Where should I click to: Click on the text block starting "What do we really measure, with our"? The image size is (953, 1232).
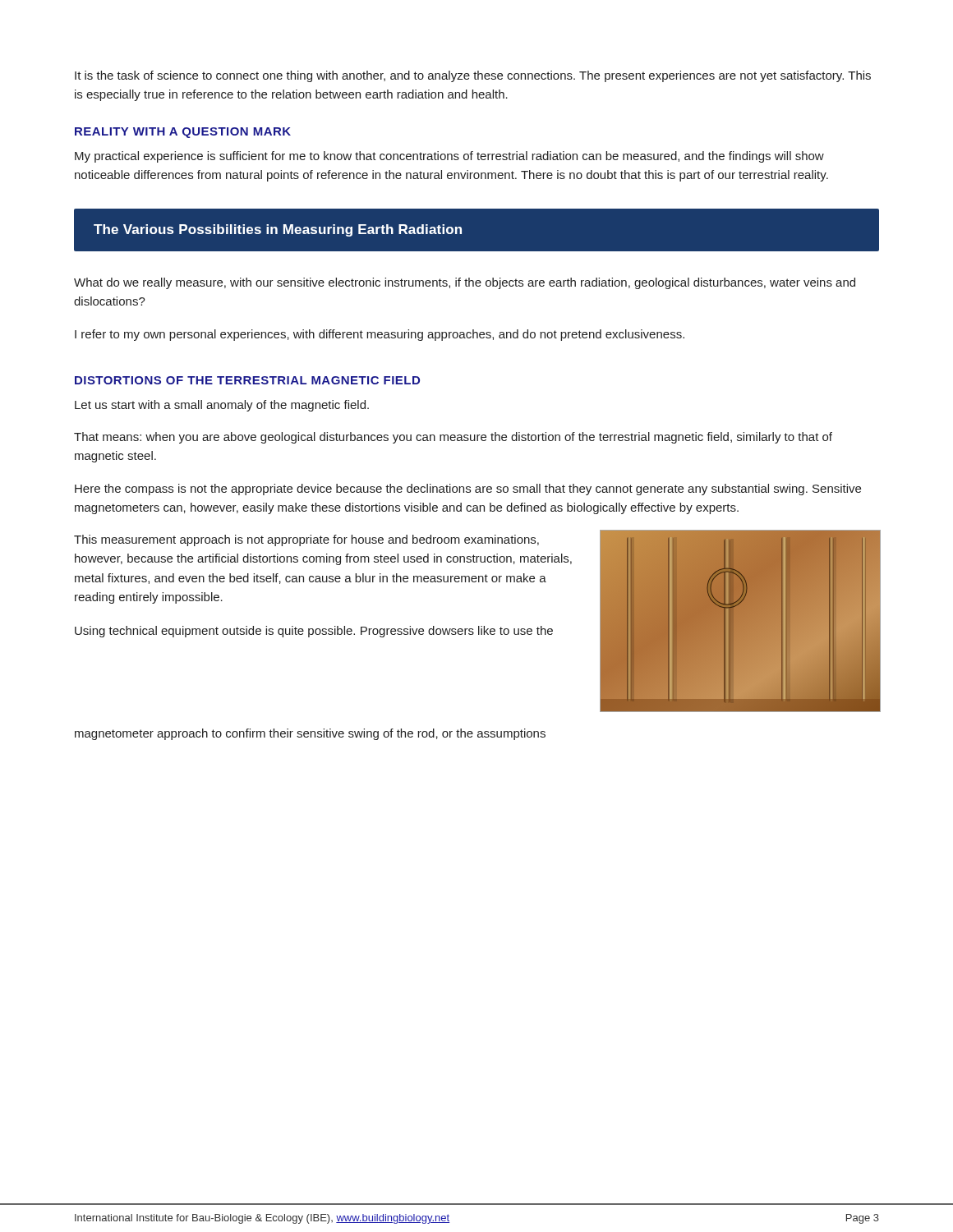coord(465,292)
